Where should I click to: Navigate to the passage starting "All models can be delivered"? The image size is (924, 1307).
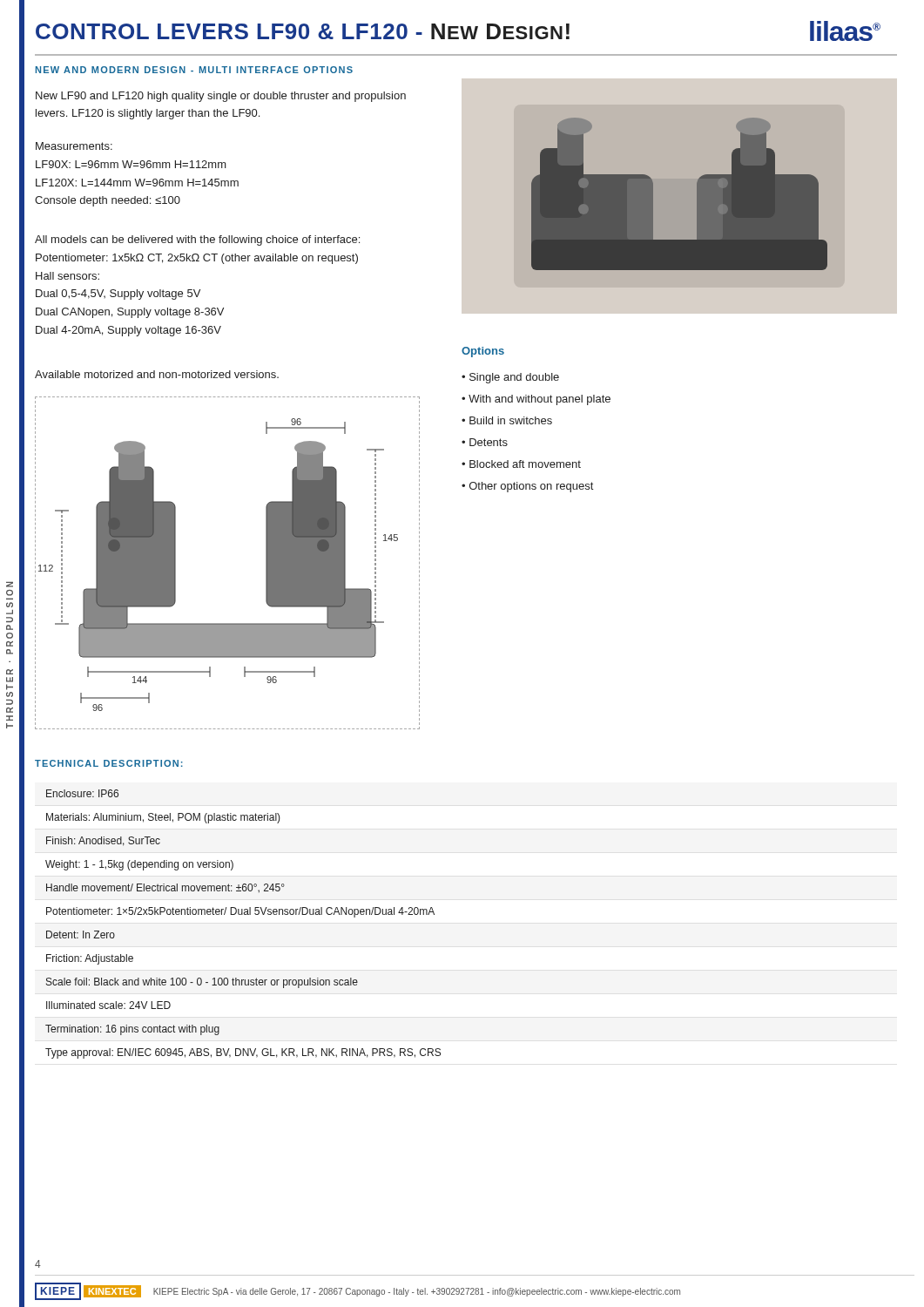[x=198, y=284]
